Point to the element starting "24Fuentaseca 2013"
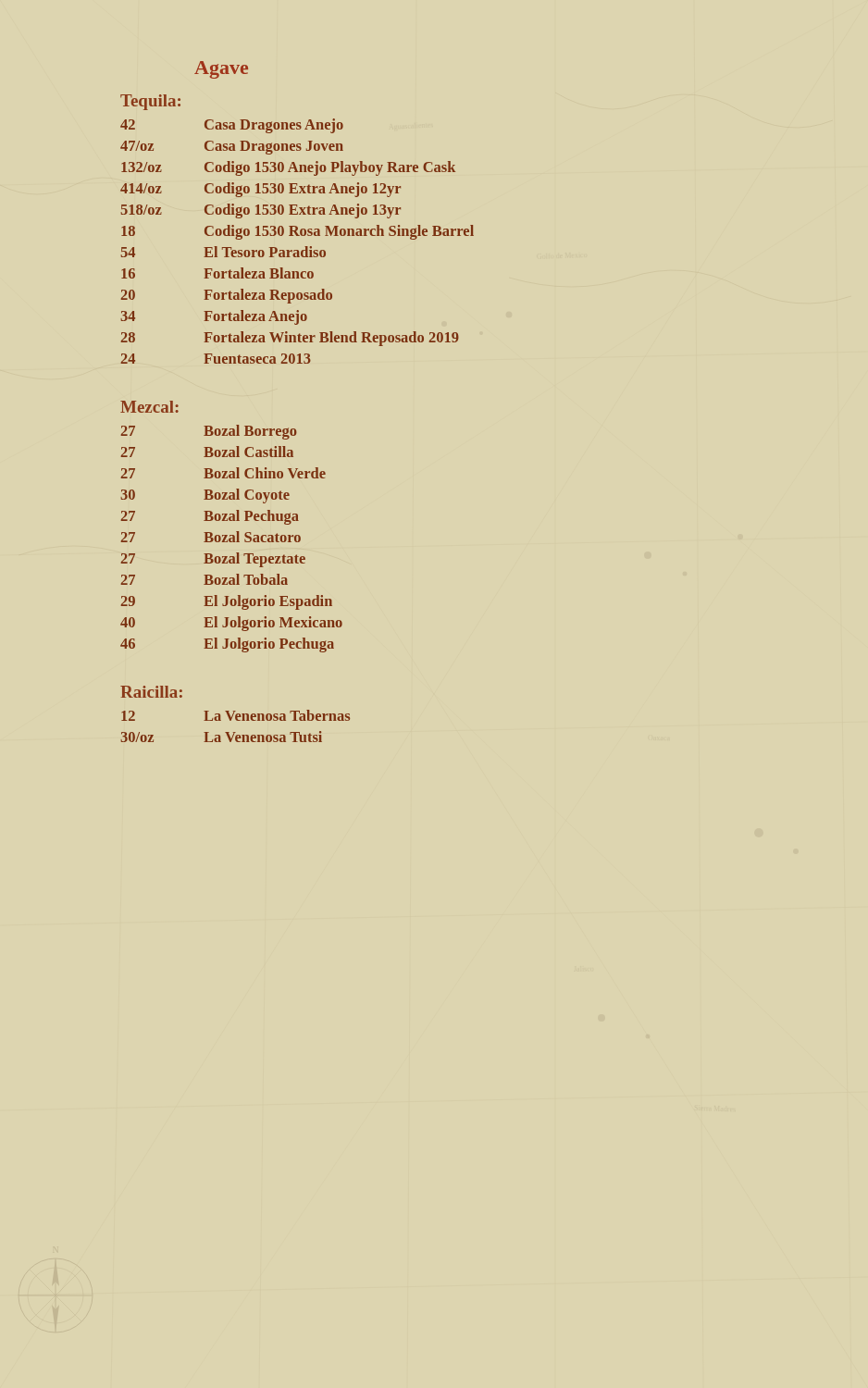This screenshot has width=868, height=1388. [x=216, y=359]
